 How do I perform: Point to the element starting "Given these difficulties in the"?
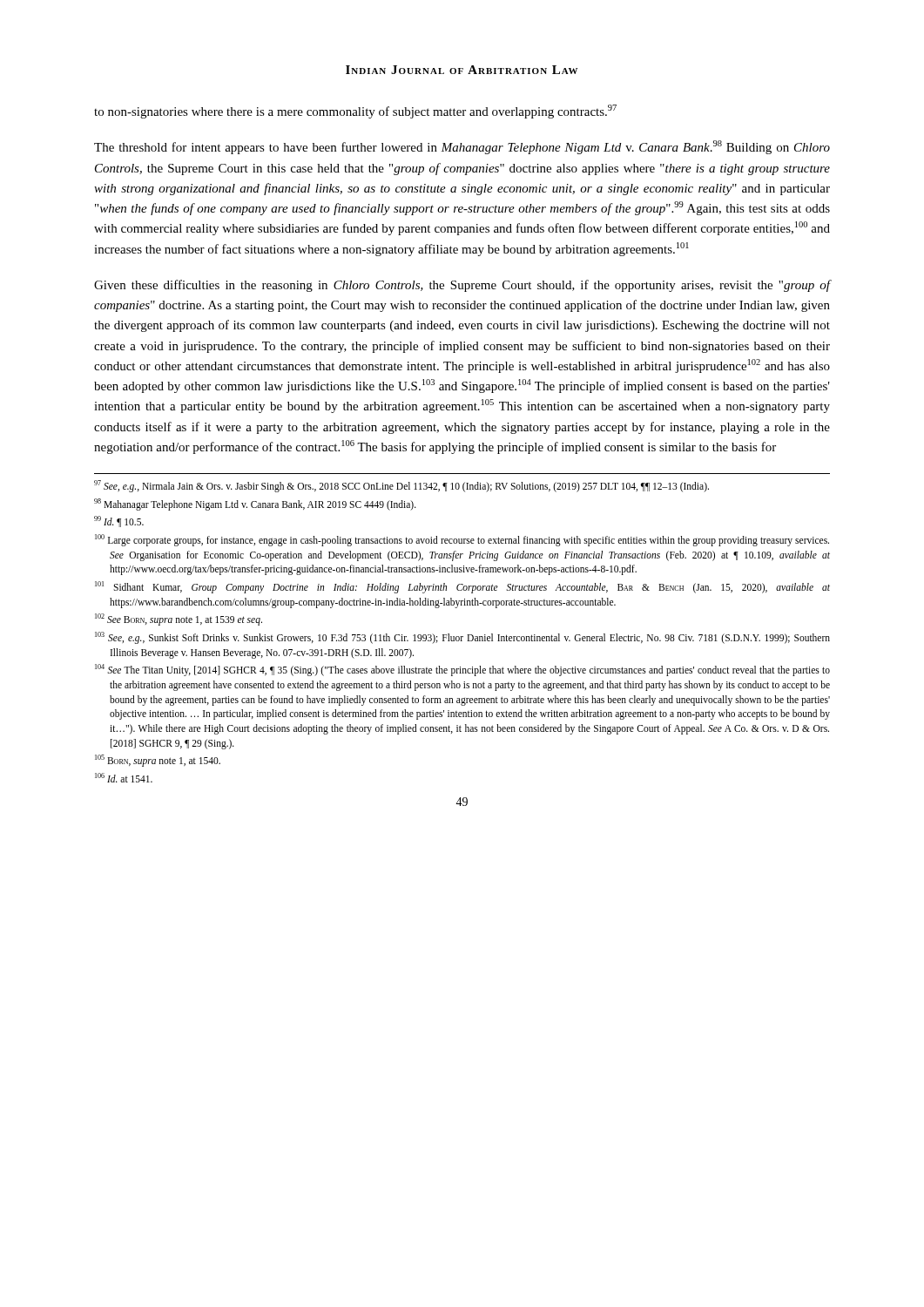462,366
